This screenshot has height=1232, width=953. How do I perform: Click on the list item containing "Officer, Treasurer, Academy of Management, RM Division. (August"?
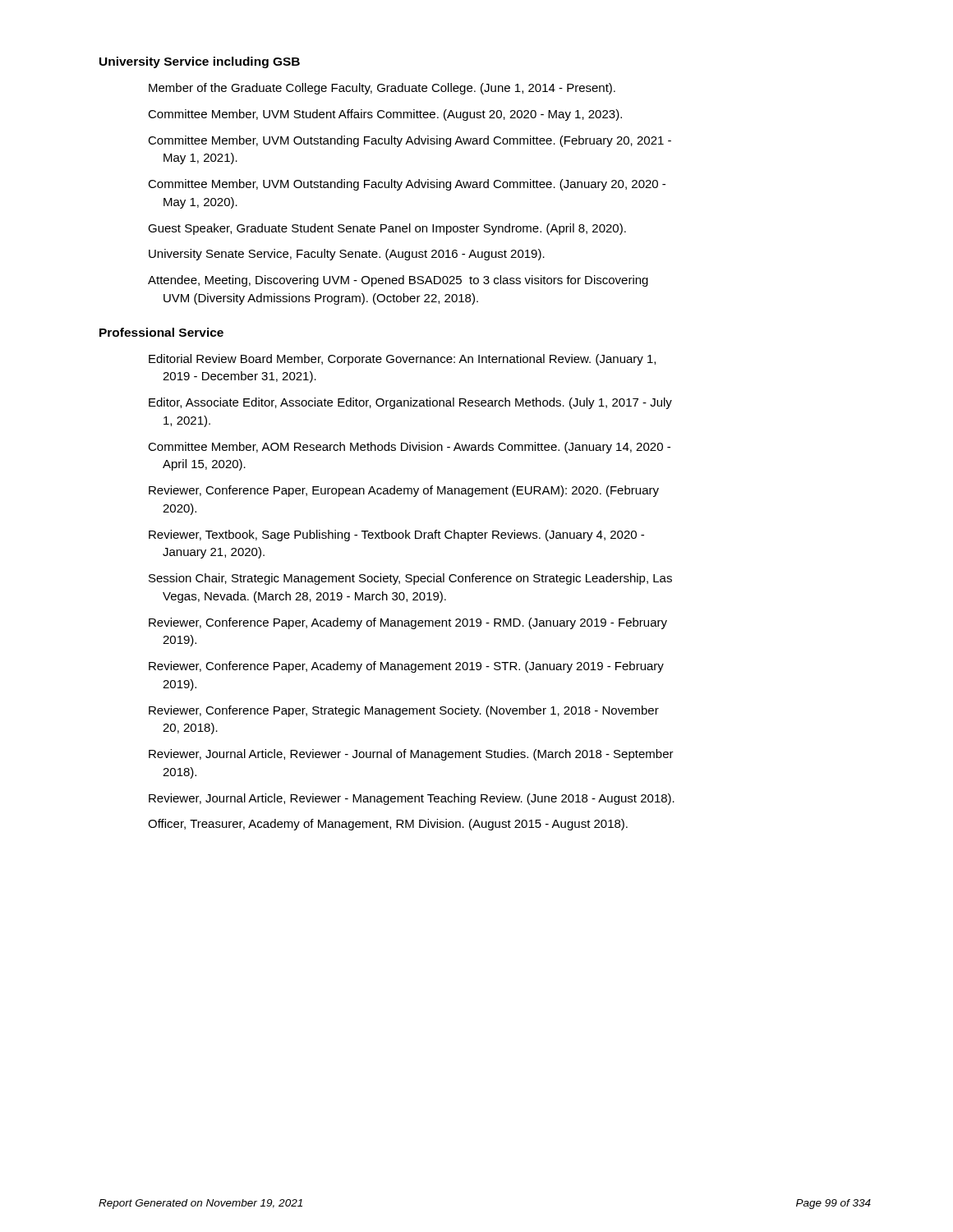click(x=388, y=824)
